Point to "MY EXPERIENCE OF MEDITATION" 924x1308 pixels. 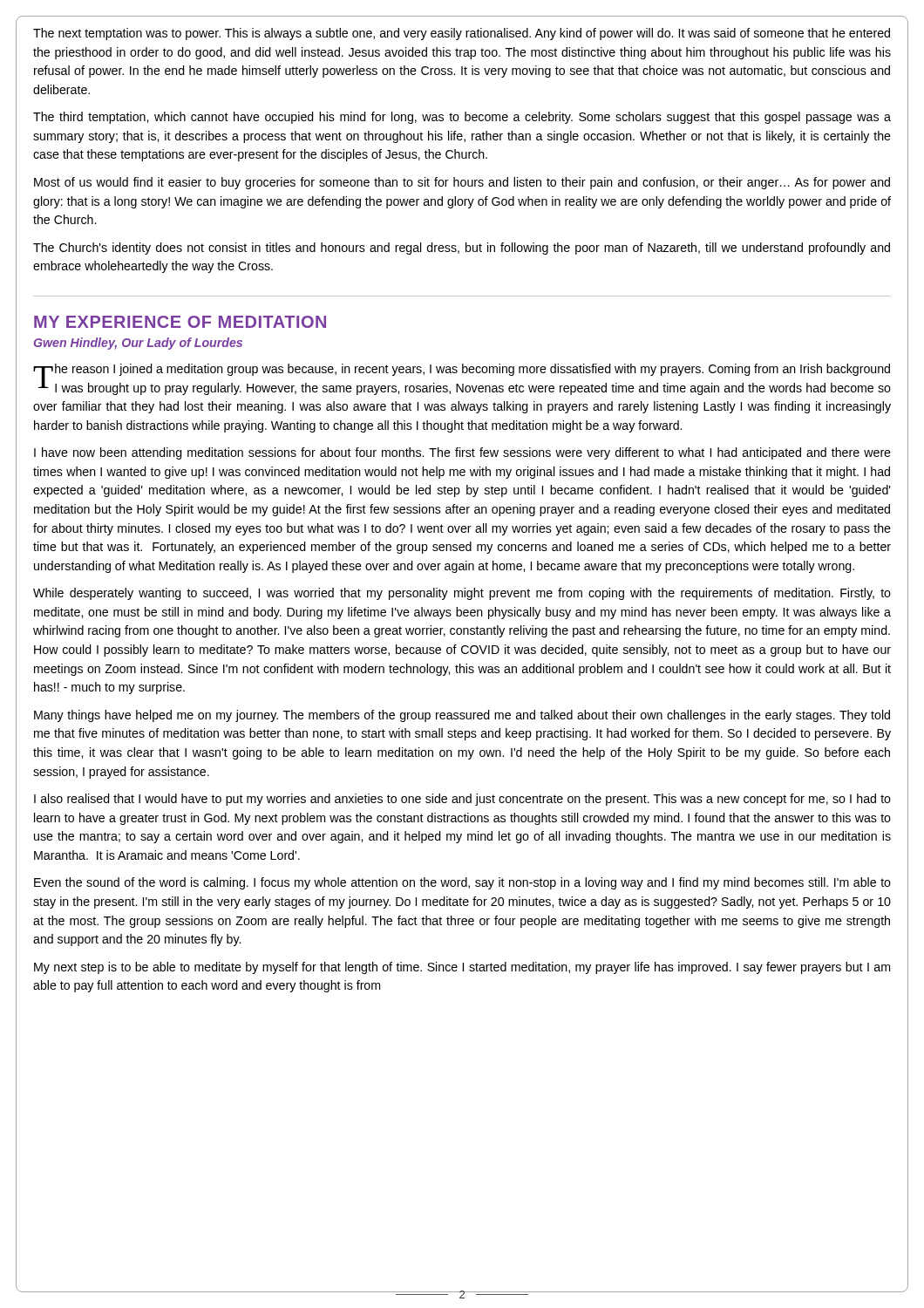(180, 322)
